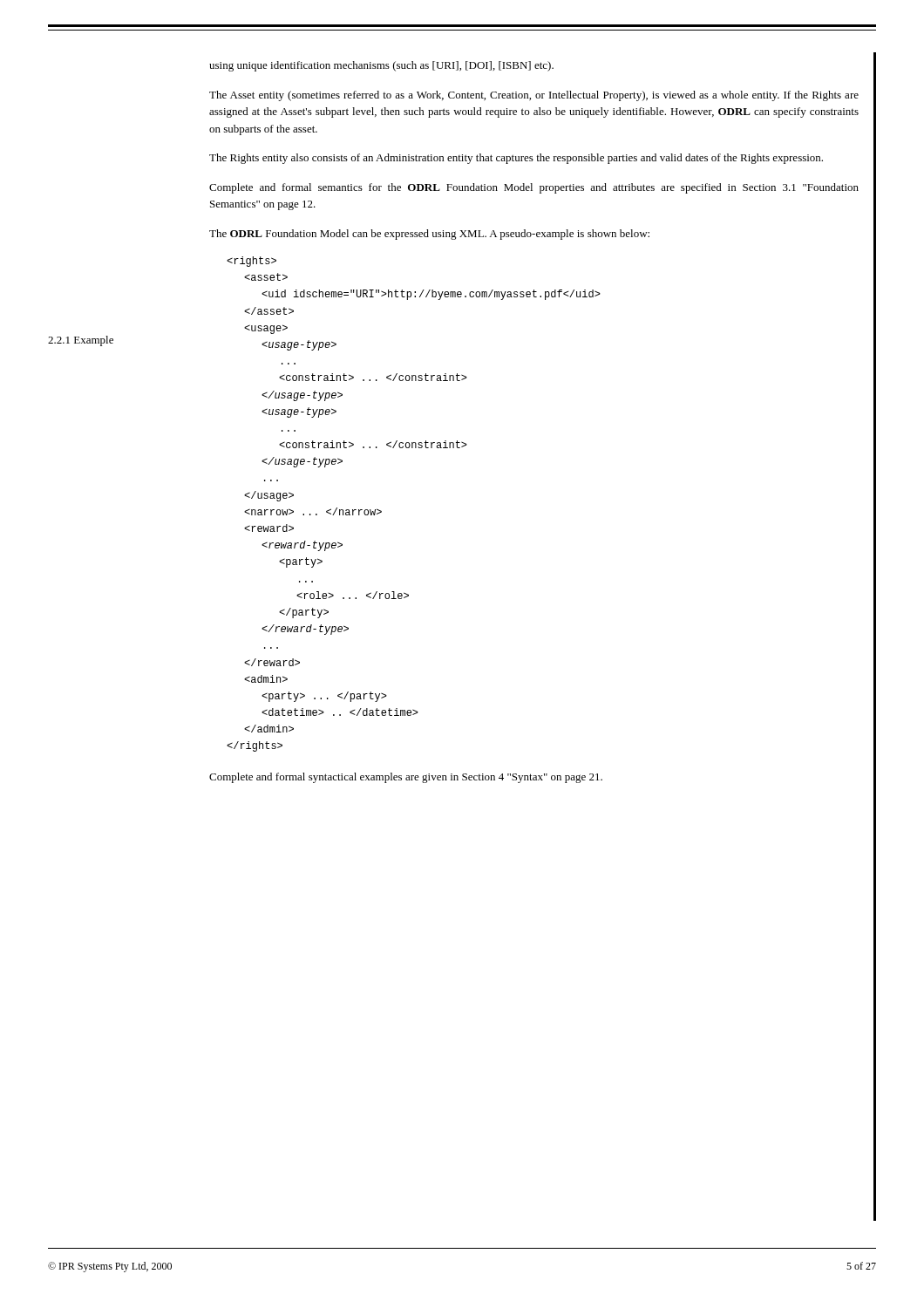Locate the text block with the text "The Asset entity (sometimes referred to"
This screenshot has height=1308, width=924.
pos(534,111)
